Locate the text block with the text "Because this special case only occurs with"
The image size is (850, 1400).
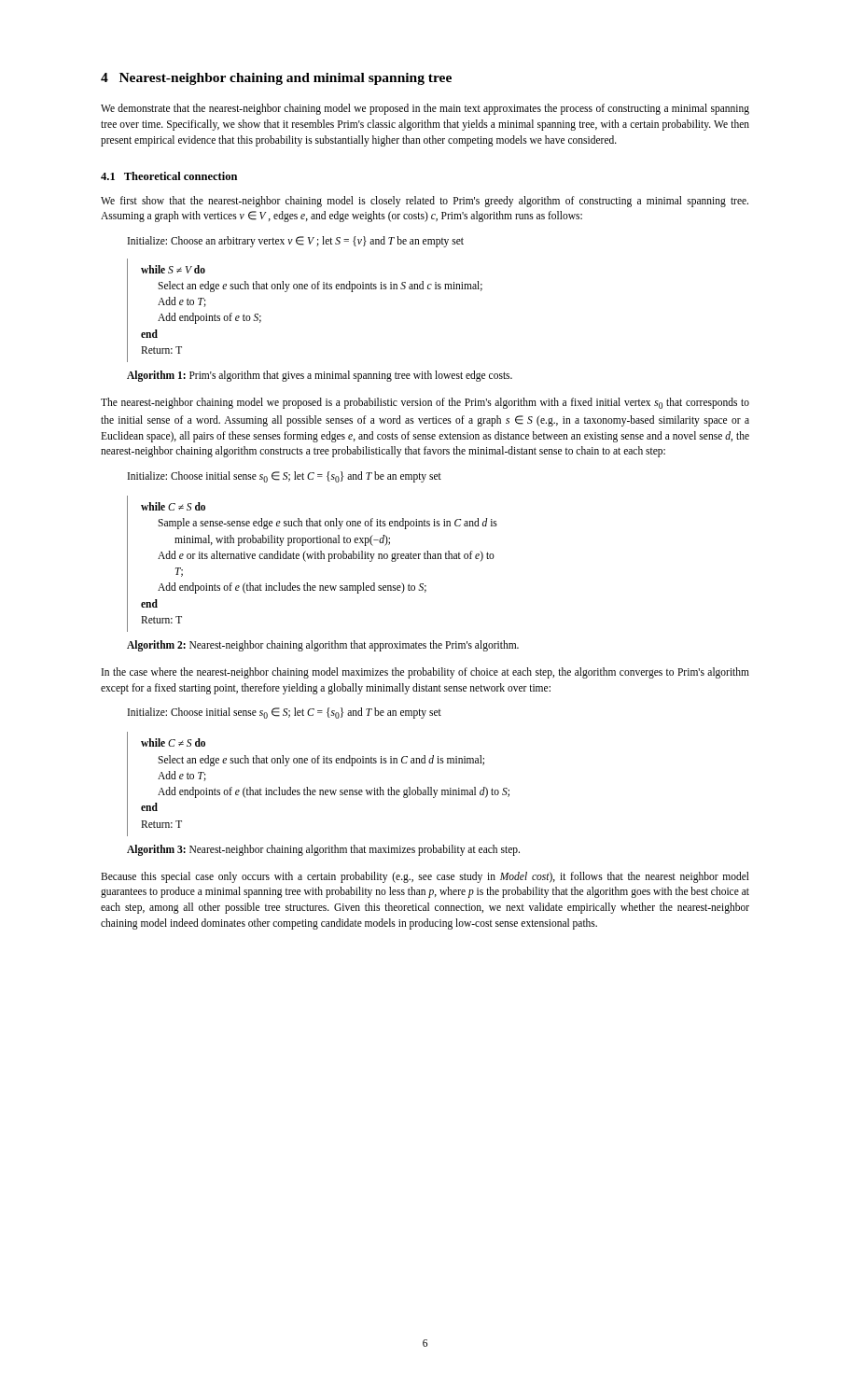tap(425, 900)
